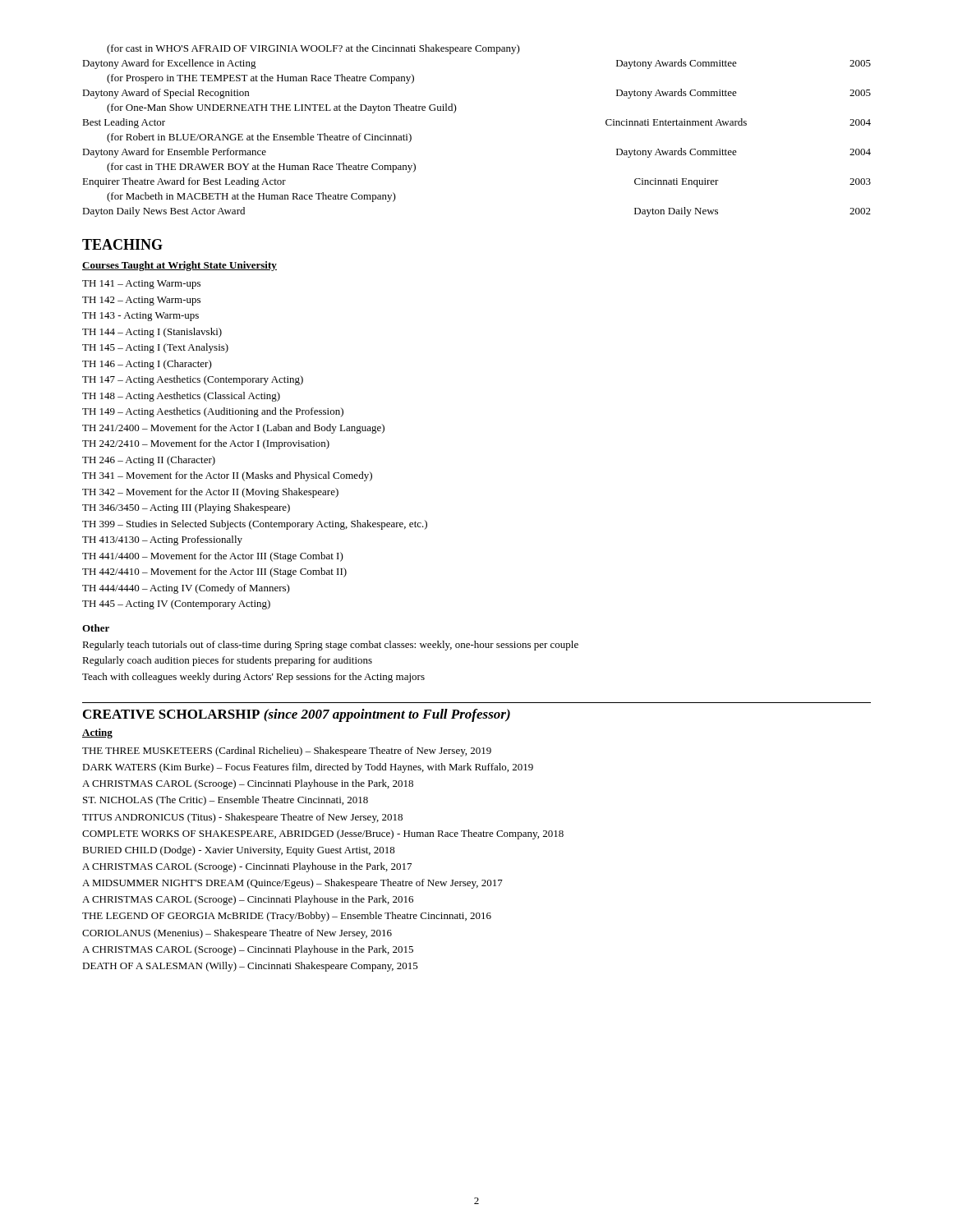Where is the passage that starts "TH 342 – Movement"?
Image resolution: width=953 pixels, height=1232 pixels.
point(210,491)
